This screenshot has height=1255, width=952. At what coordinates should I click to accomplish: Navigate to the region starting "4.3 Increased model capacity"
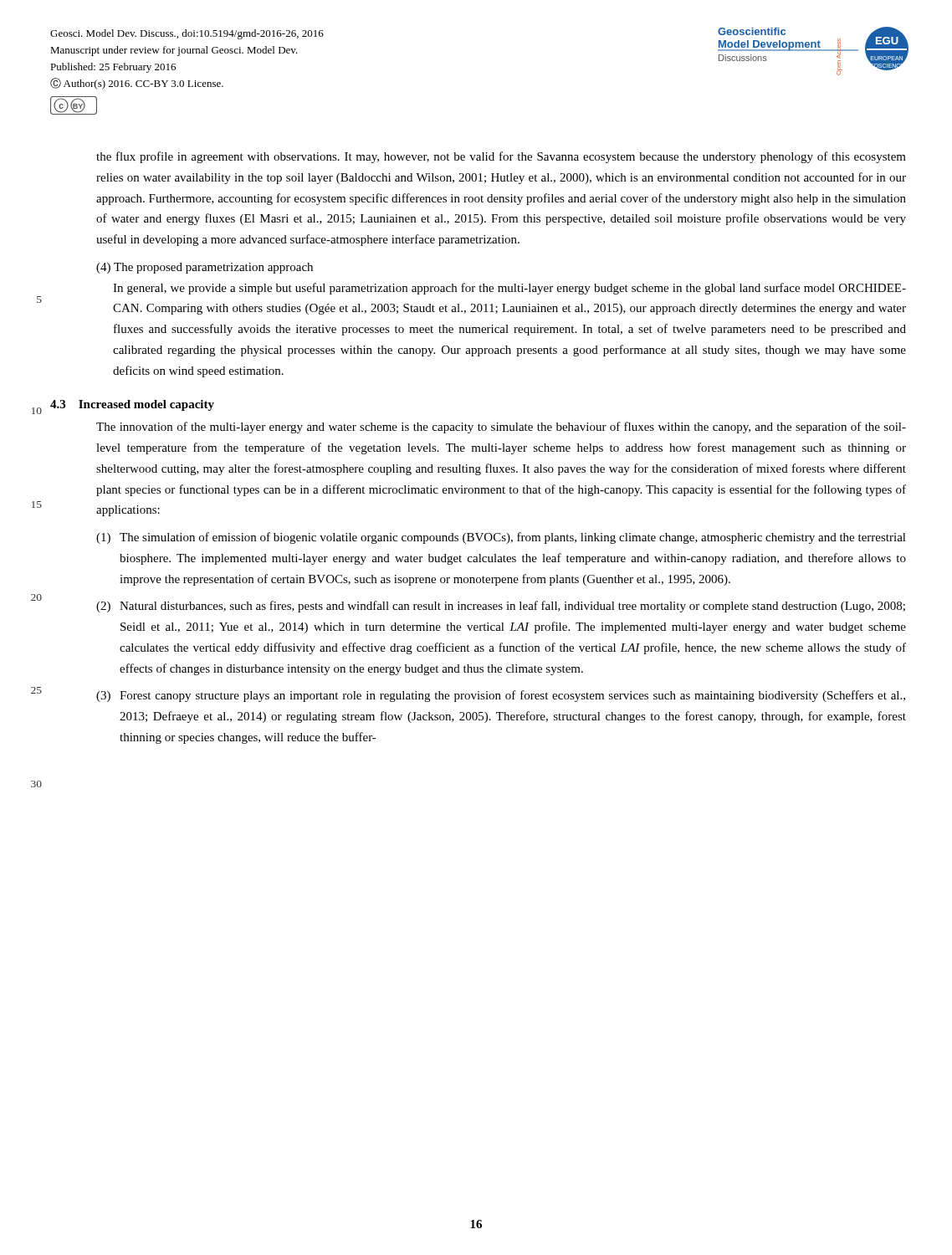(x=132, y=404)
